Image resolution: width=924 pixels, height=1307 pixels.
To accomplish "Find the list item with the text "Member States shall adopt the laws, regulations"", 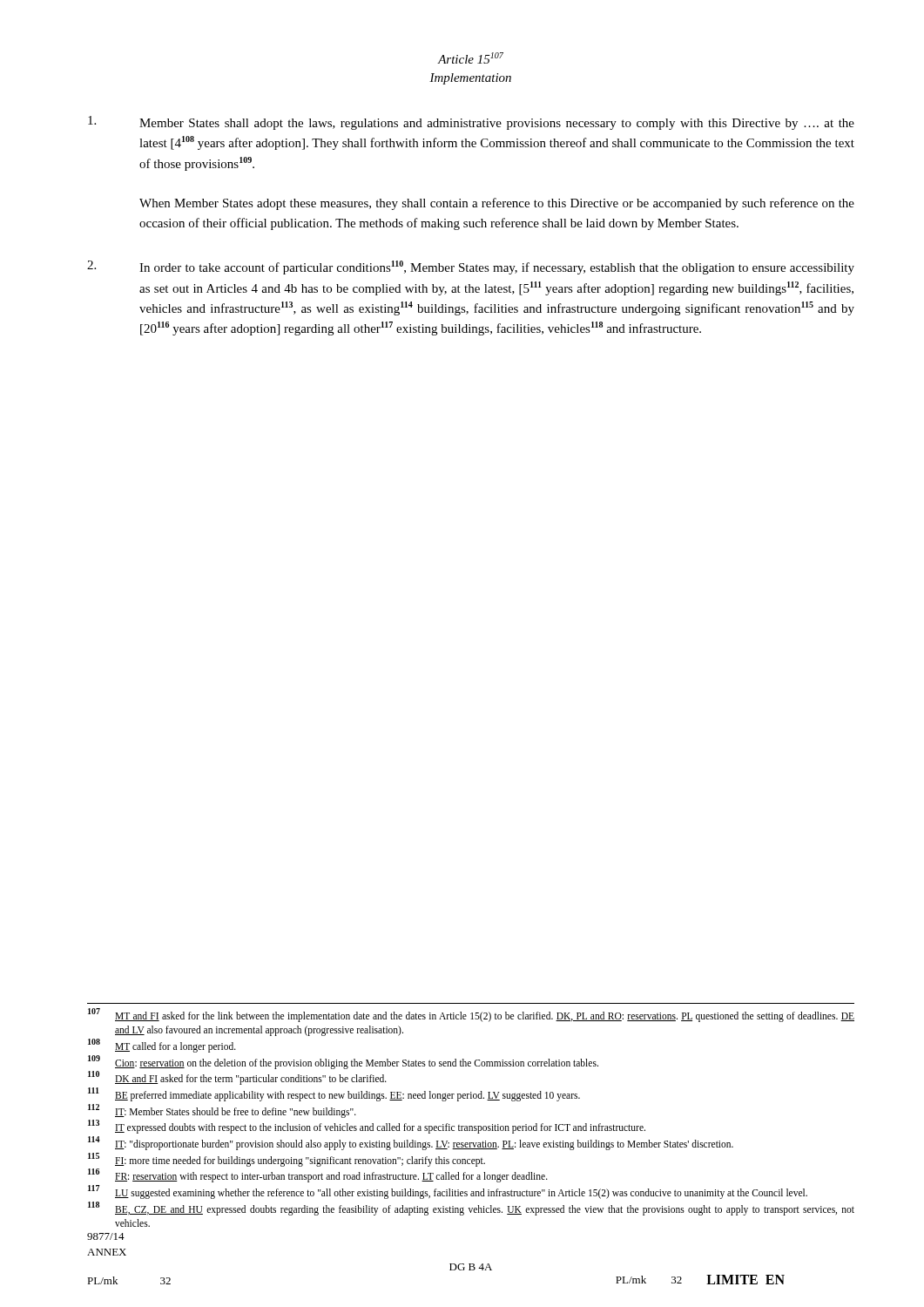I will [471, 123].
